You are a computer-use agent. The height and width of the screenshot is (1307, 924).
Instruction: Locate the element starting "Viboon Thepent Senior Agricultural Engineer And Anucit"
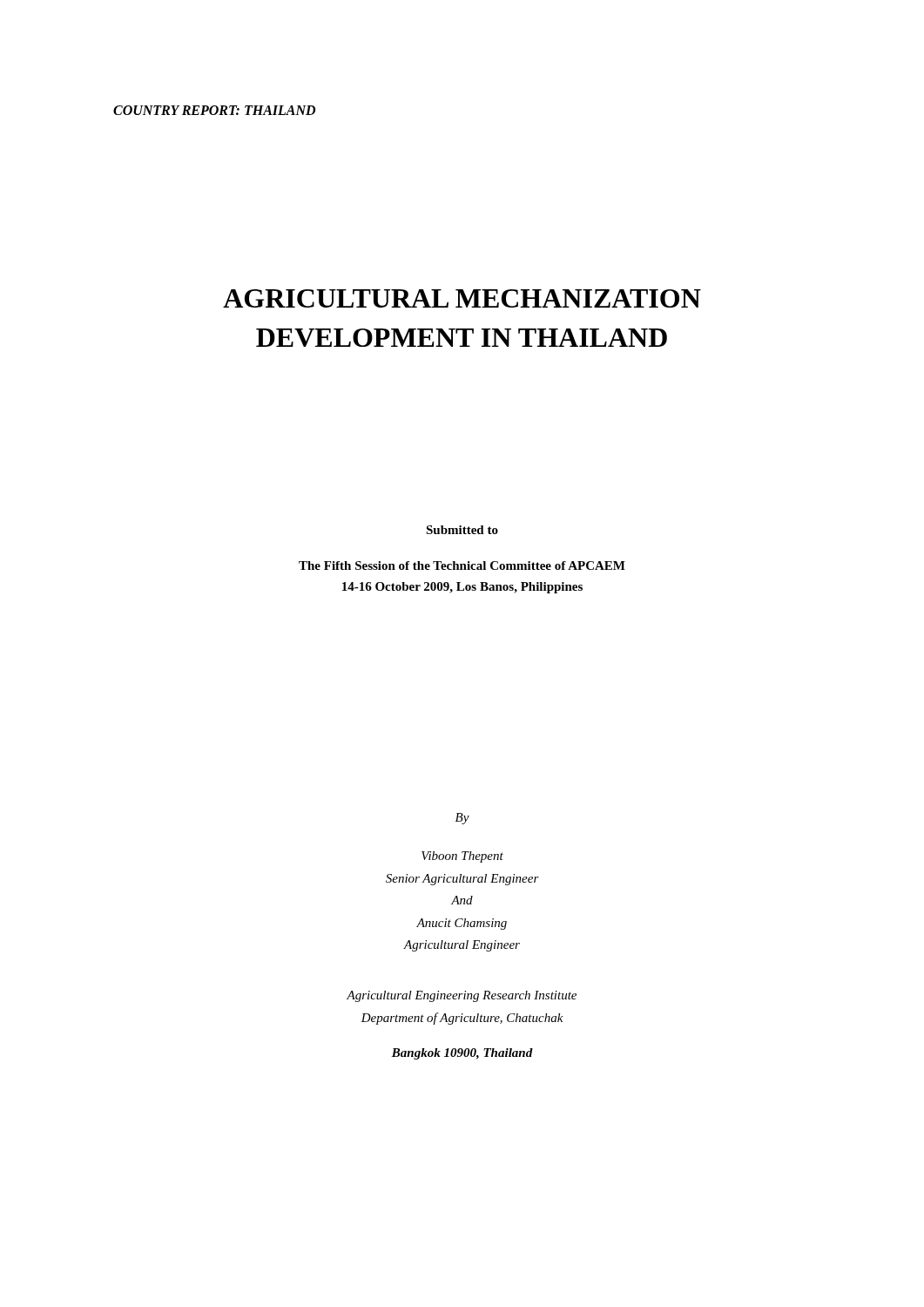[x=462, y=900]
